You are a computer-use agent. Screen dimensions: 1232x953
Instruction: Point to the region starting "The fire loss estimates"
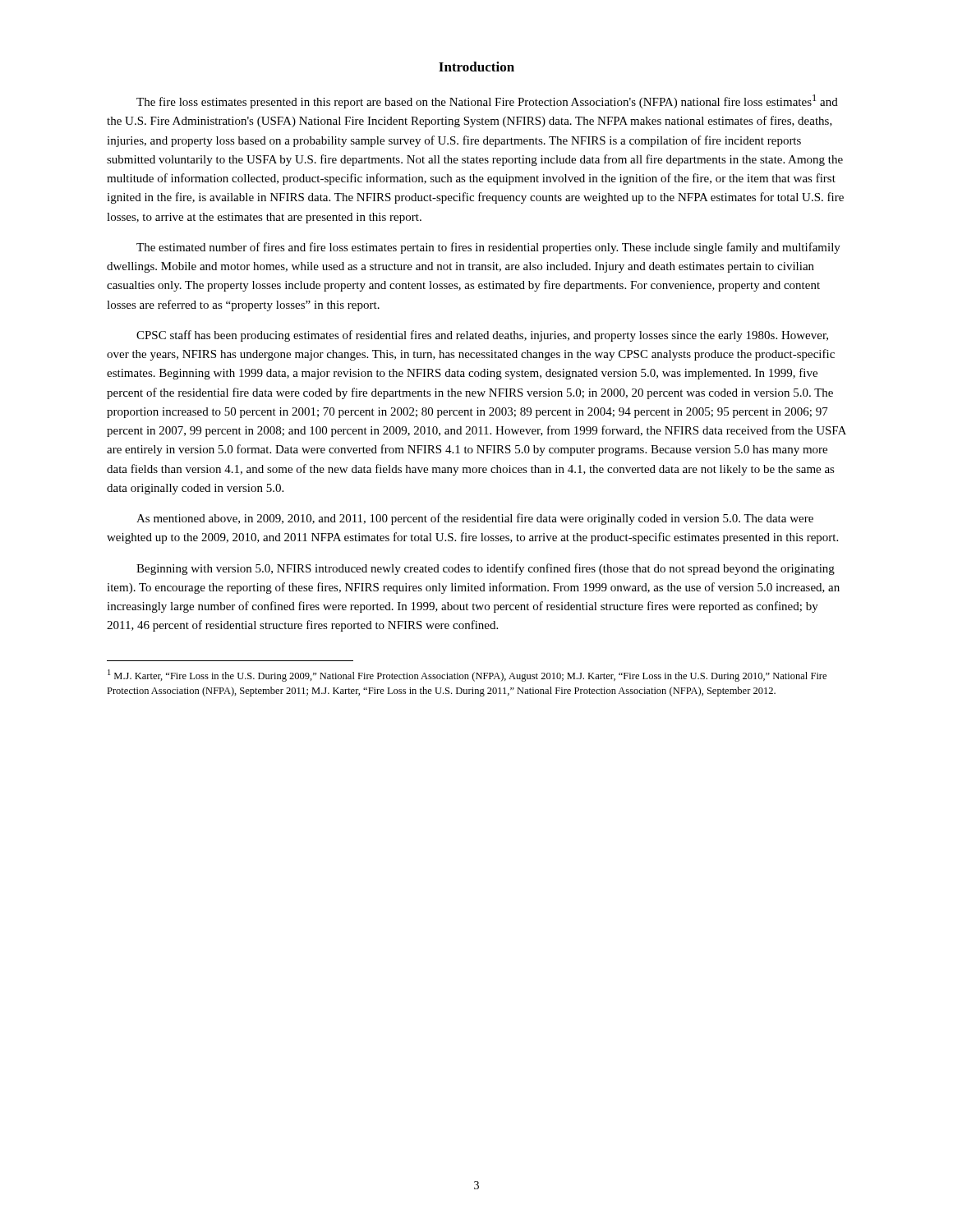tap(476, 158)
